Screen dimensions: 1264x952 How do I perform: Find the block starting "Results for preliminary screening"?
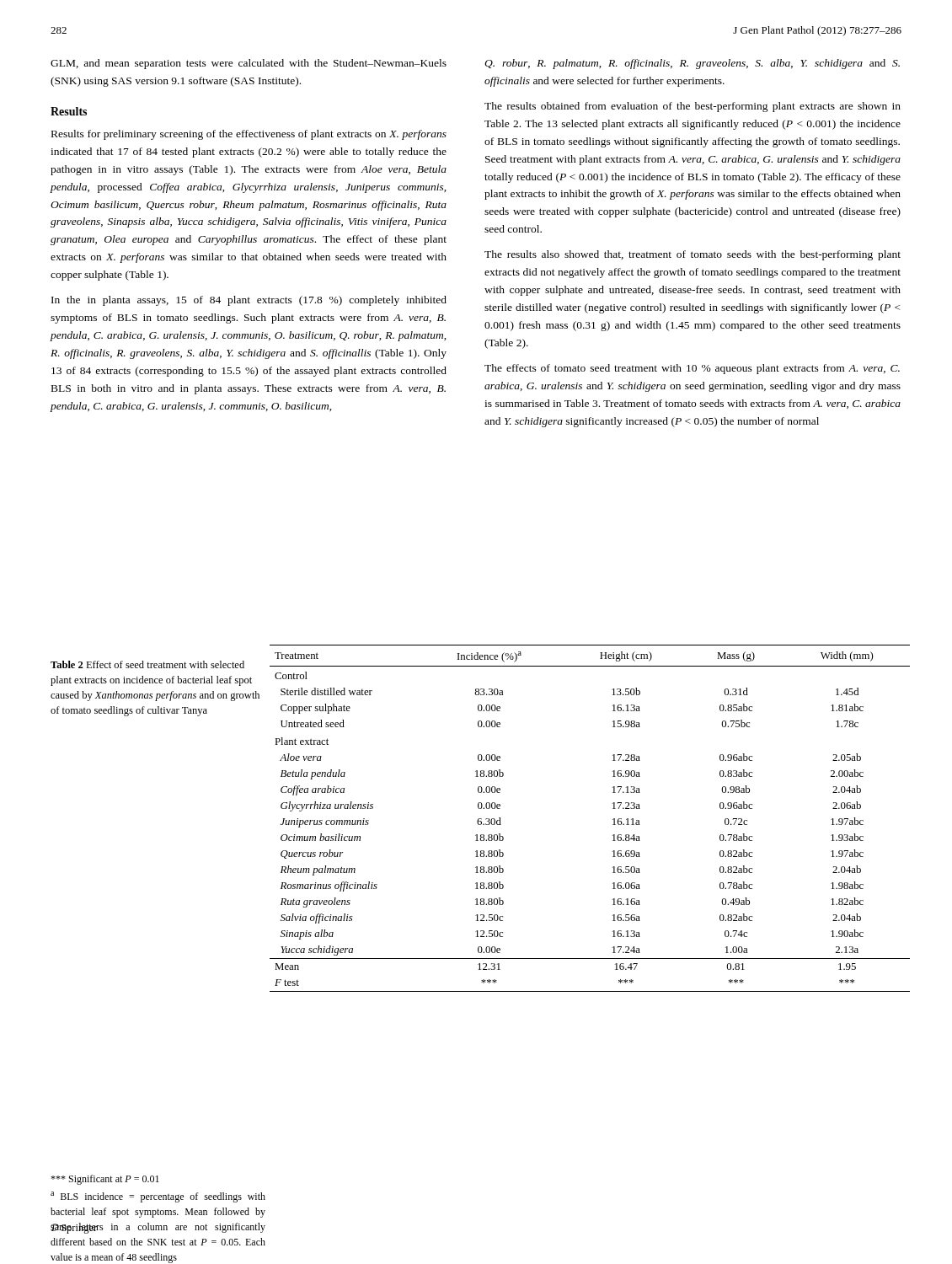point(249,205)
